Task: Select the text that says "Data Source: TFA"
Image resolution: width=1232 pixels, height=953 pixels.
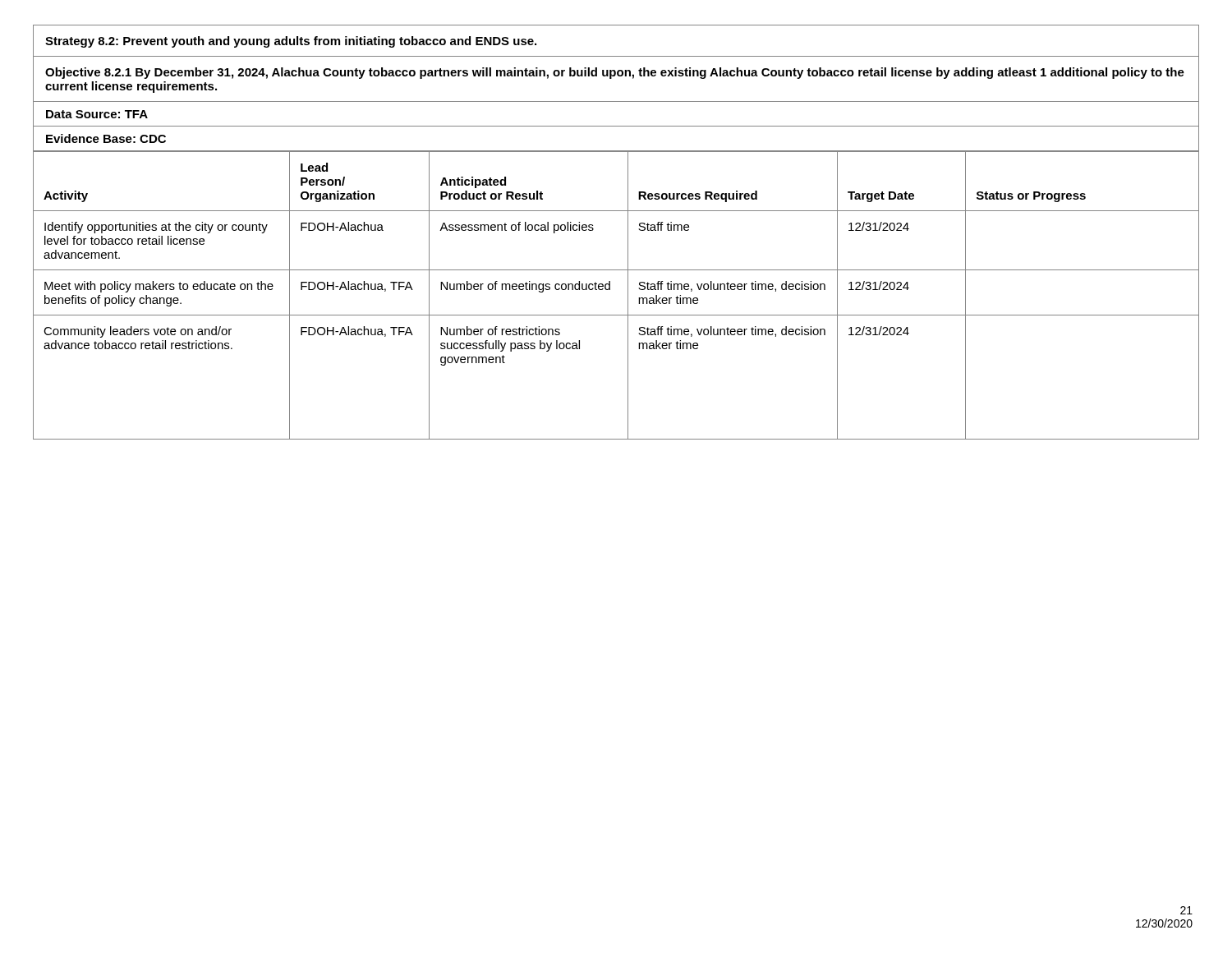Action: pos(97,114)
